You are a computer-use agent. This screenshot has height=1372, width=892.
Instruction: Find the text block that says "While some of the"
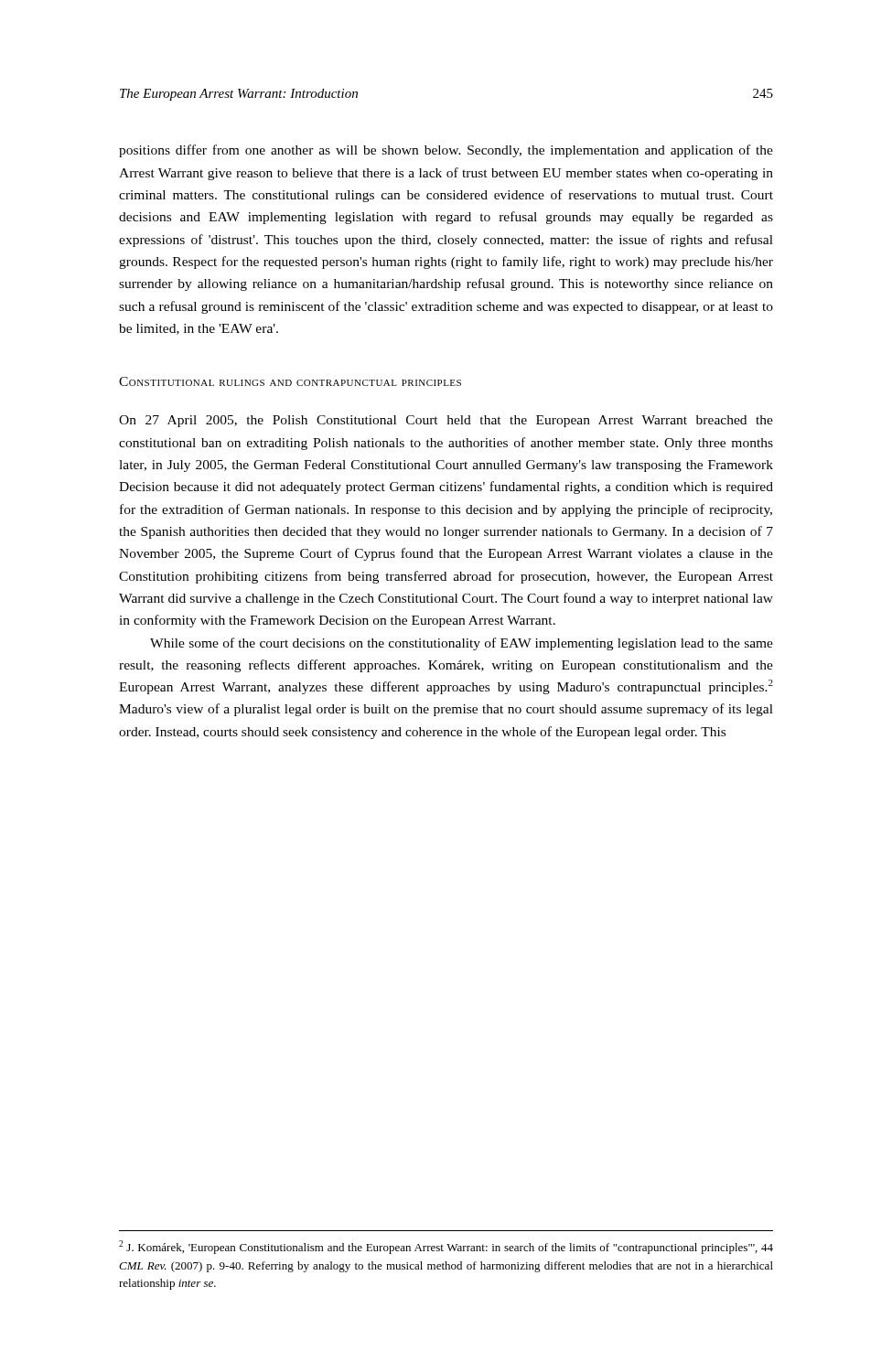click(x=446, y=687)
